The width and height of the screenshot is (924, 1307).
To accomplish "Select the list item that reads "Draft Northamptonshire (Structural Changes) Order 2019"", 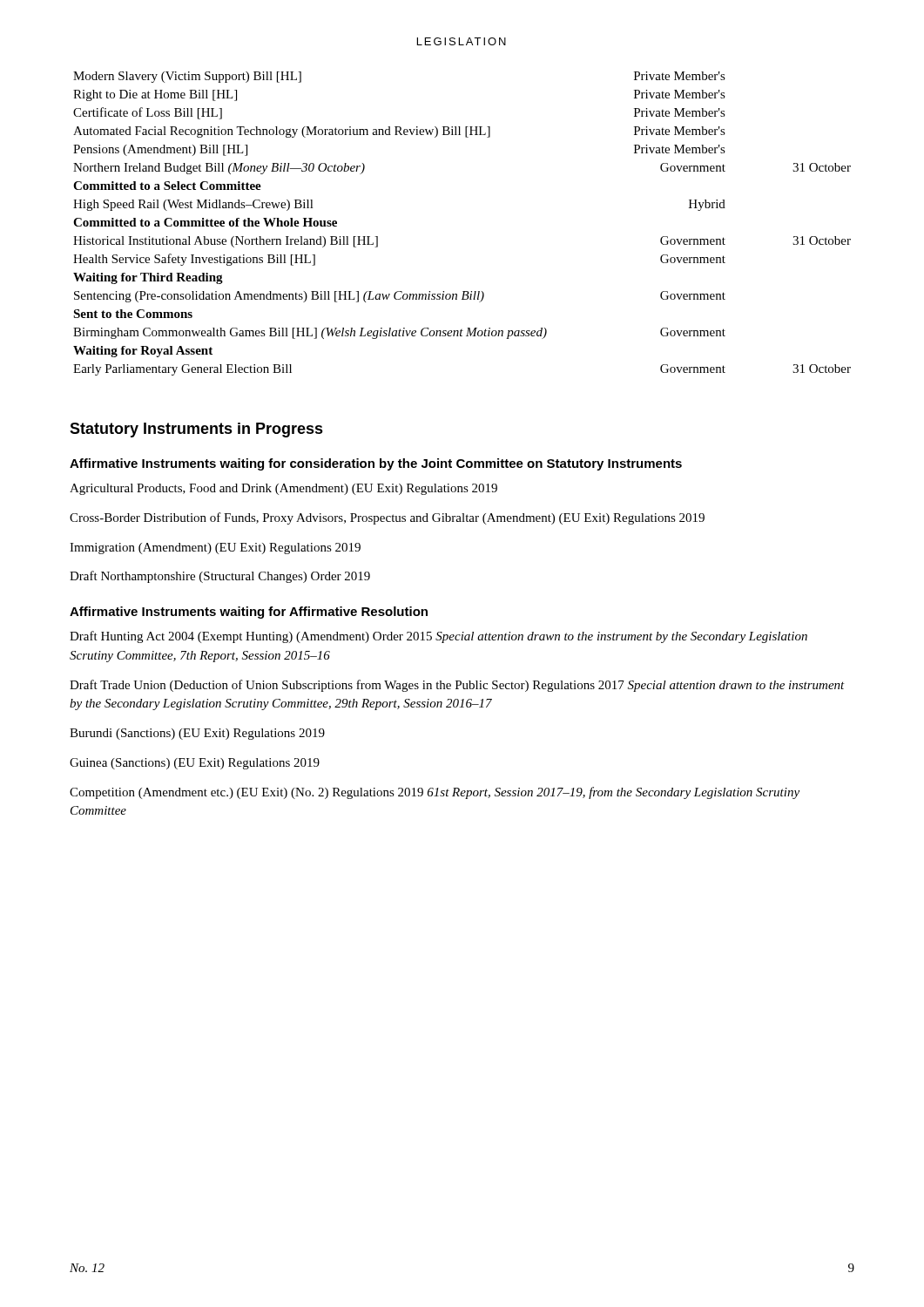I will (220, 576).
